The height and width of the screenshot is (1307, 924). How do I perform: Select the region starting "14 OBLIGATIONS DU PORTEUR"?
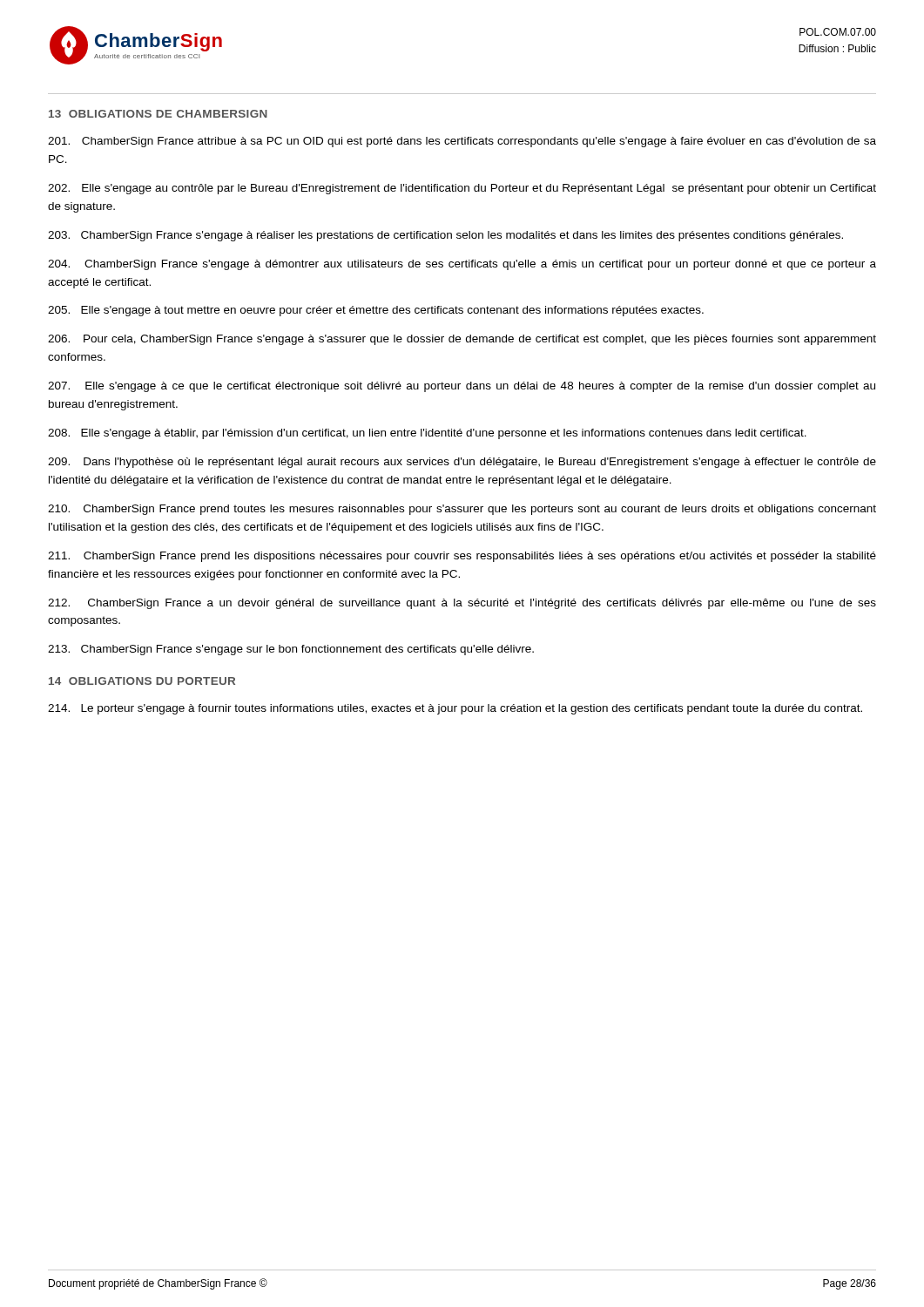tap(142, 681)
